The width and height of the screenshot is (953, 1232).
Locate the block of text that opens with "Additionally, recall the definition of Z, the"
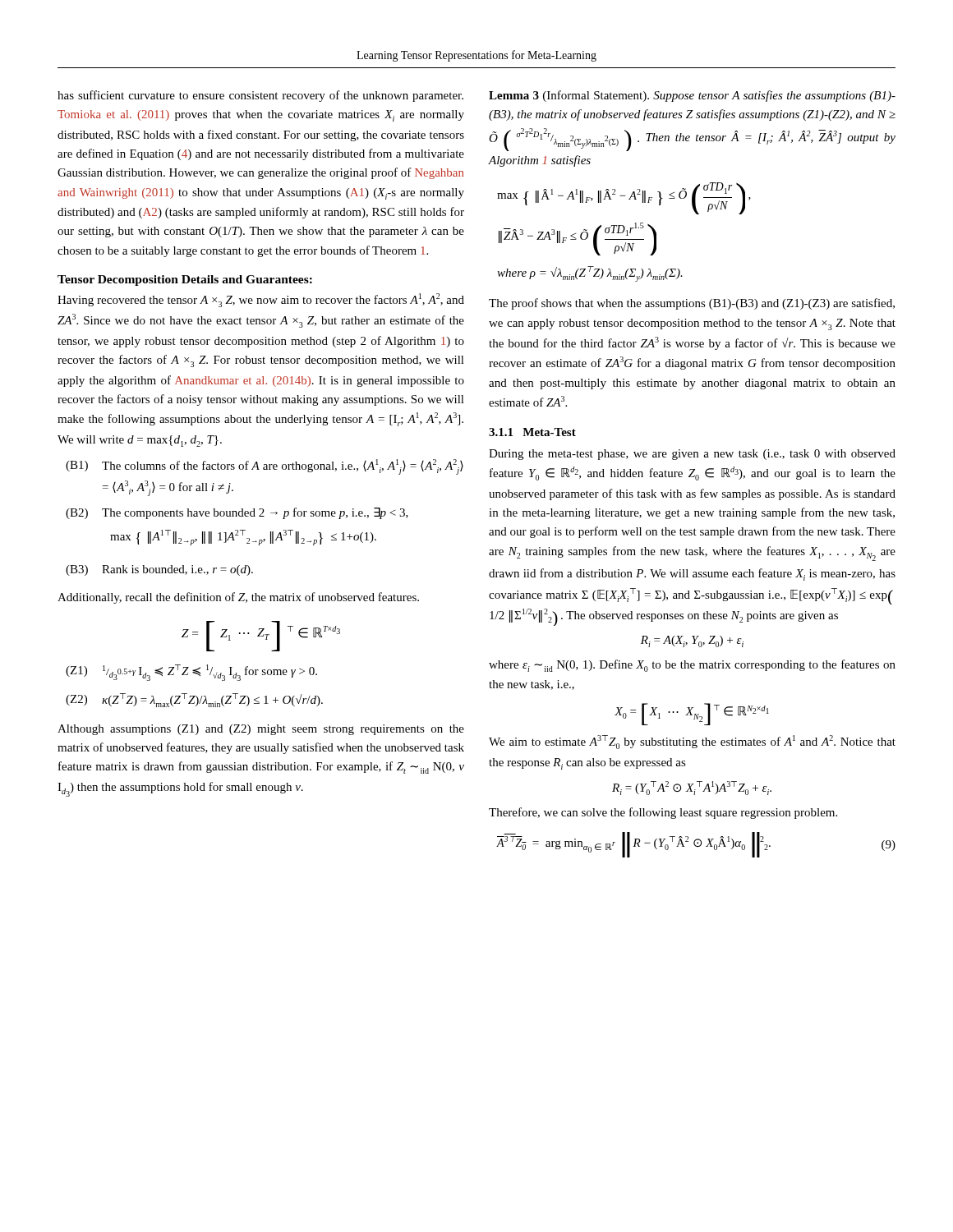tap(239, 597)
